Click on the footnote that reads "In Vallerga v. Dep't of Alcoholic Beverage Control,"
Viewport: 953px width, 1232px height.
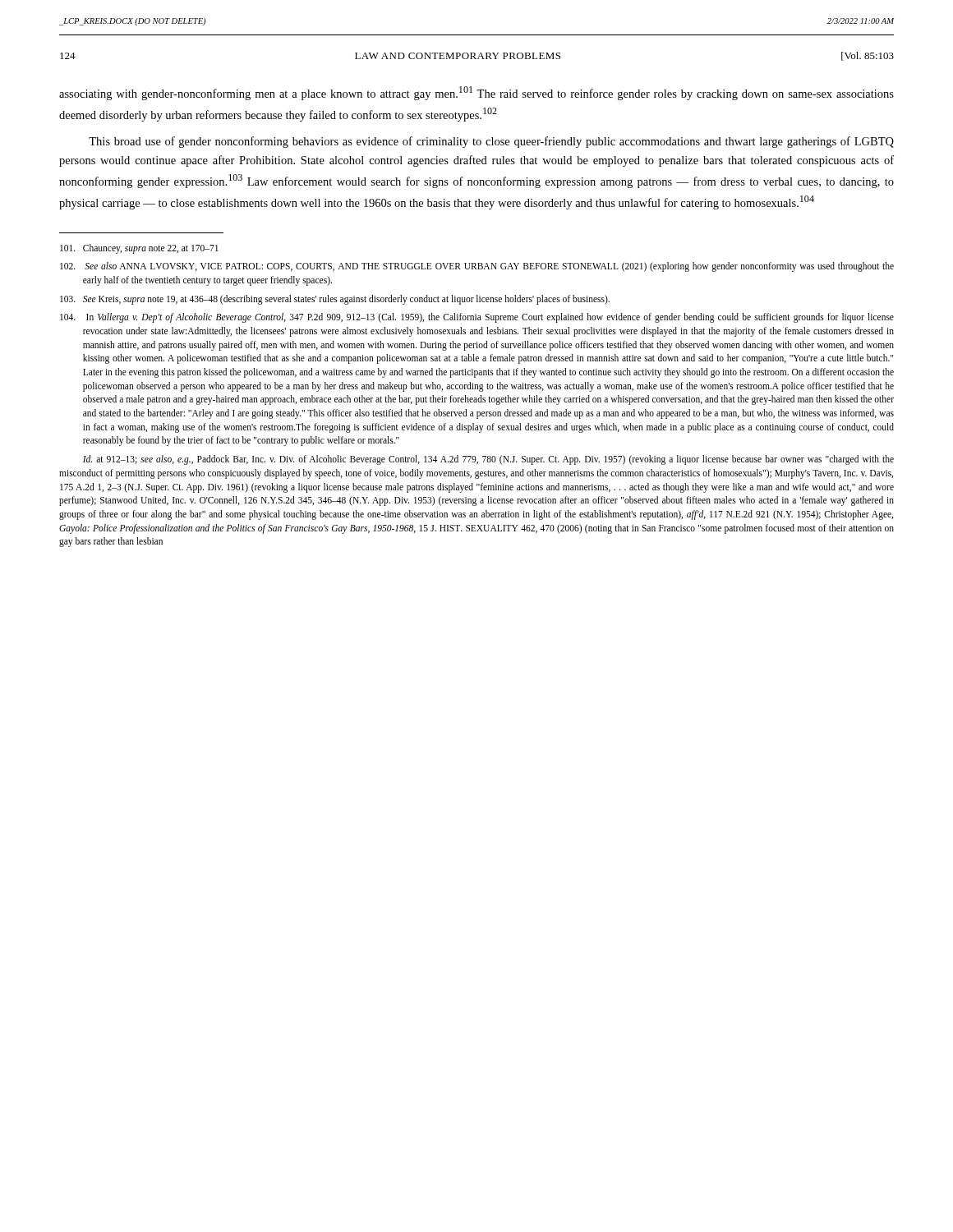click(476, 379)
